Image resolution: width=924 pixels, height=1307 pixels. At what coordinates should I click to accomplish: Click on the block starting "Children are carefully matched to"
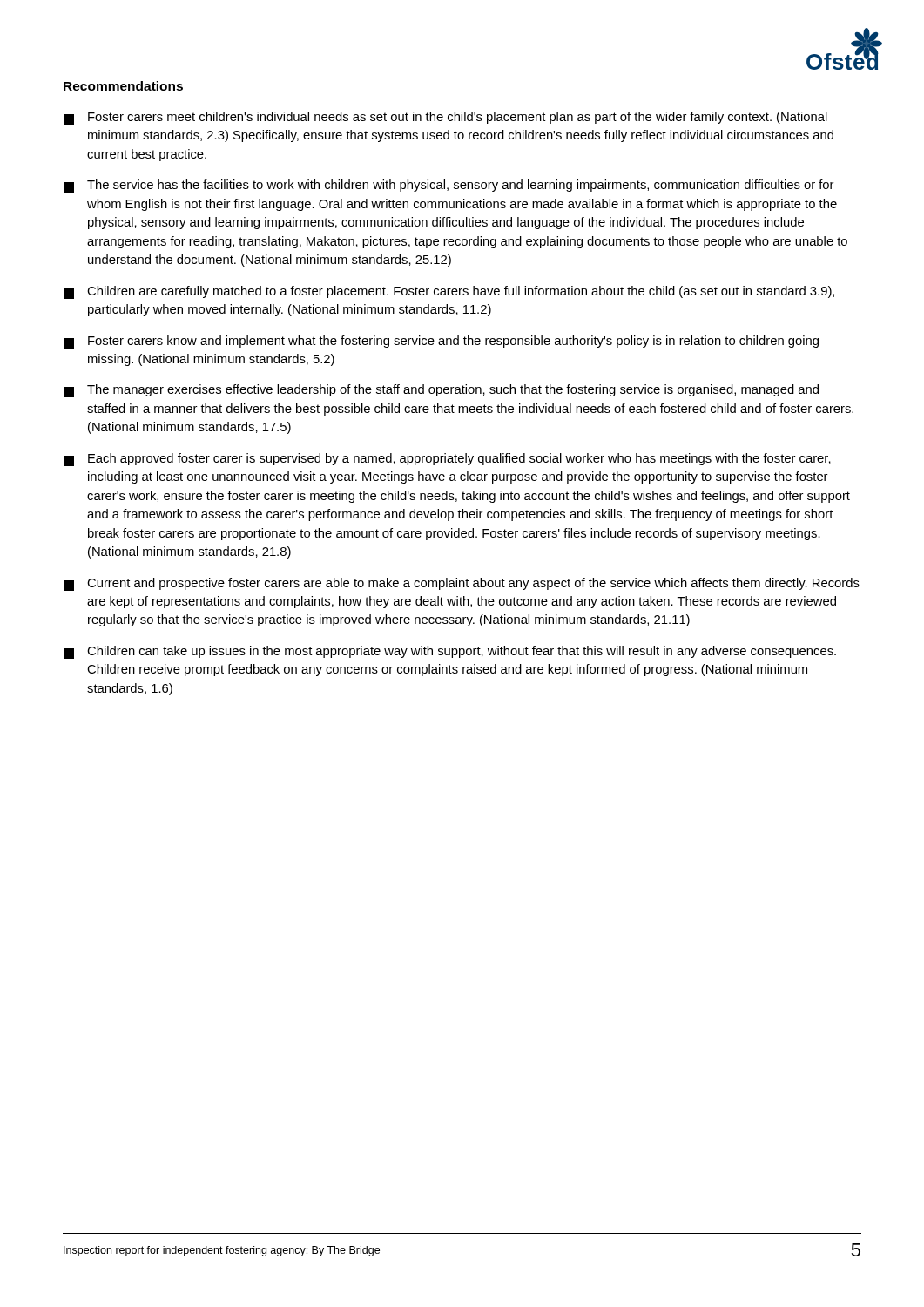click(x=462, y=301)
